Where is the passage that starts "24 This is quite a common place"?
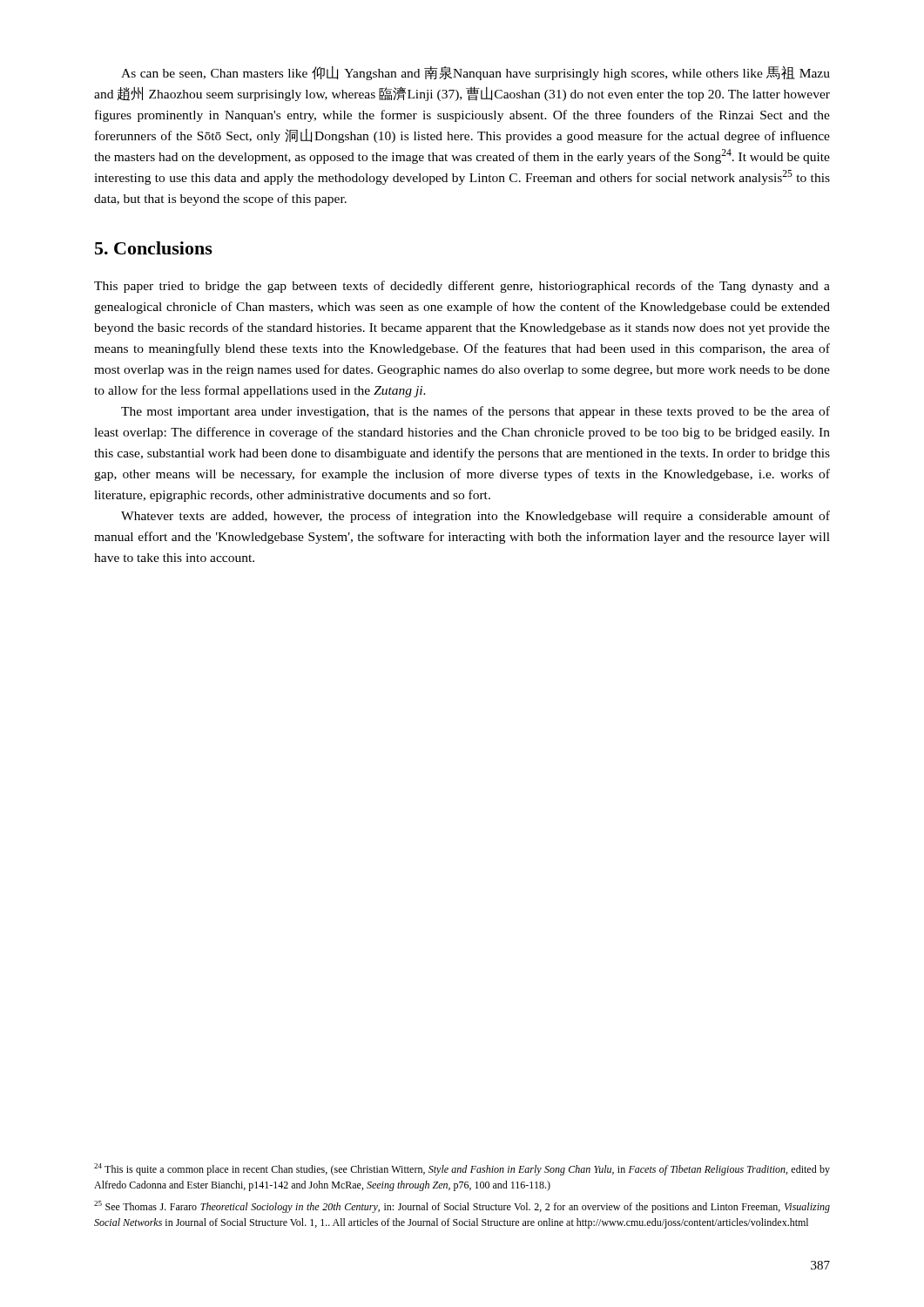Screen dimensions: 1307x924 pyautogui.click(x=462, y=1177)
